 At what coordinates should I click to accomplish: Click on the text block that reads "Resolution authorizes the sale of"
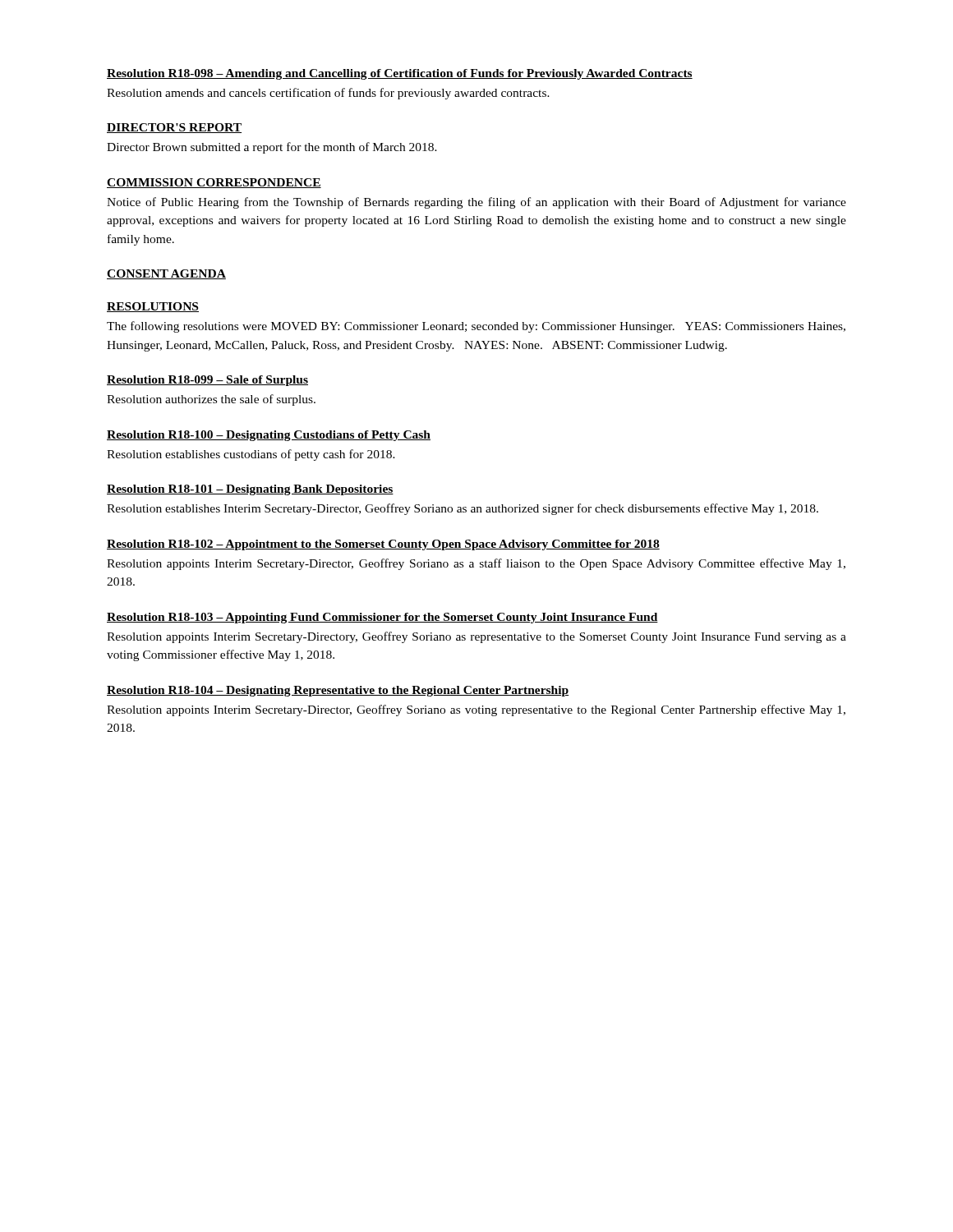211,400
